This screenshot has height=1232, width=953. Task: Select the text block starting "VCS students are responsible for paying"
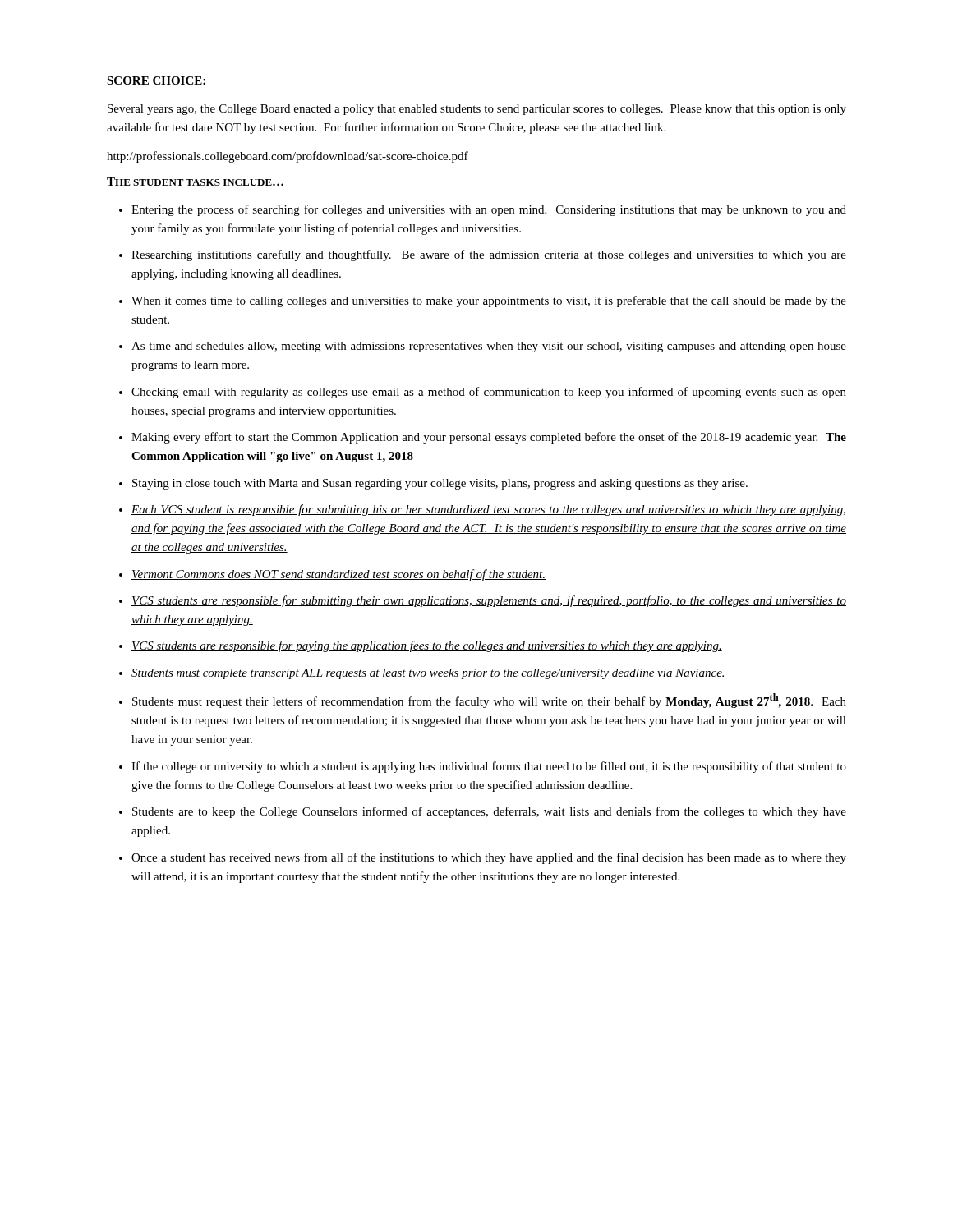point(427,646)
